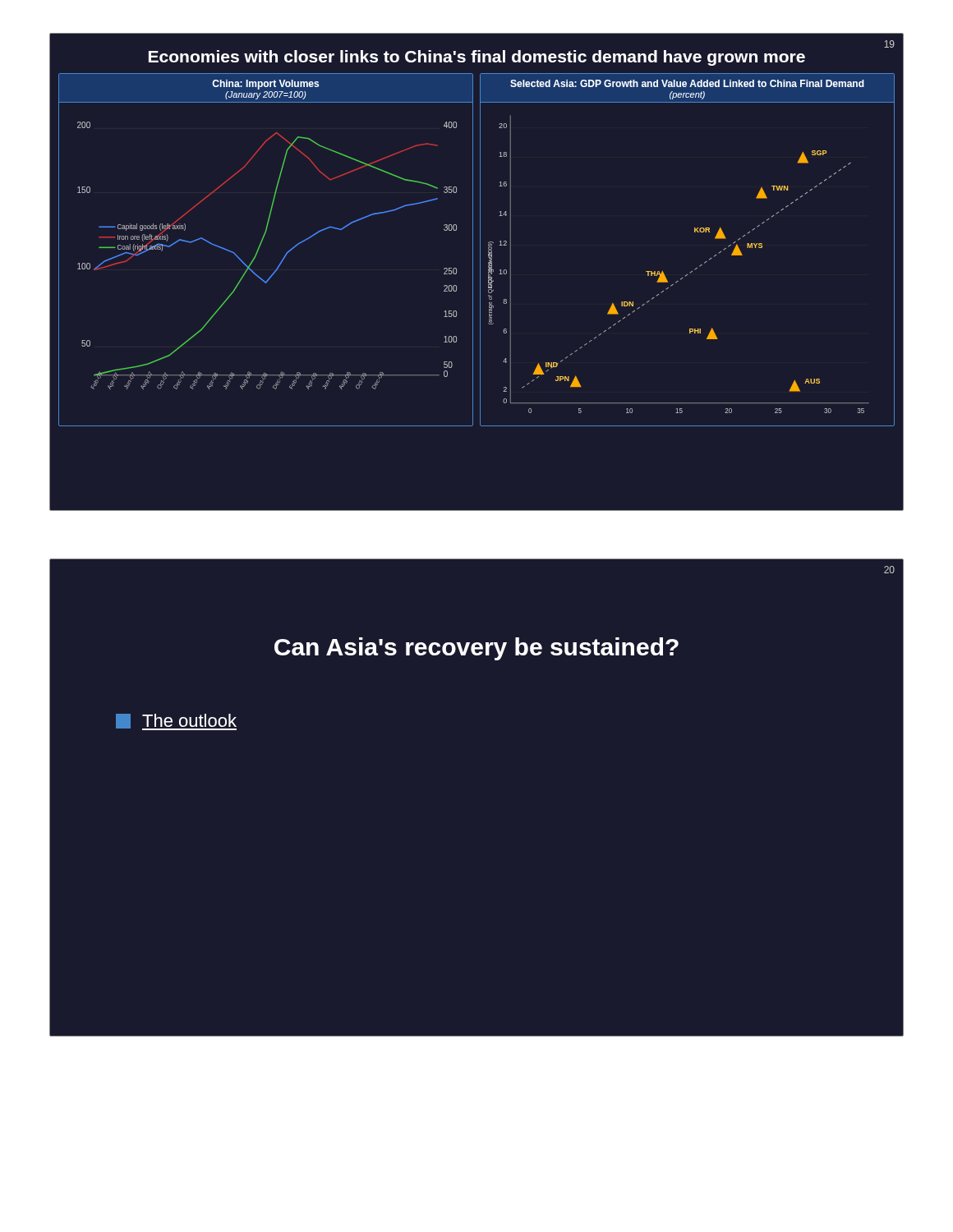
Task: Locate the line chart
Action: (266, 261)
